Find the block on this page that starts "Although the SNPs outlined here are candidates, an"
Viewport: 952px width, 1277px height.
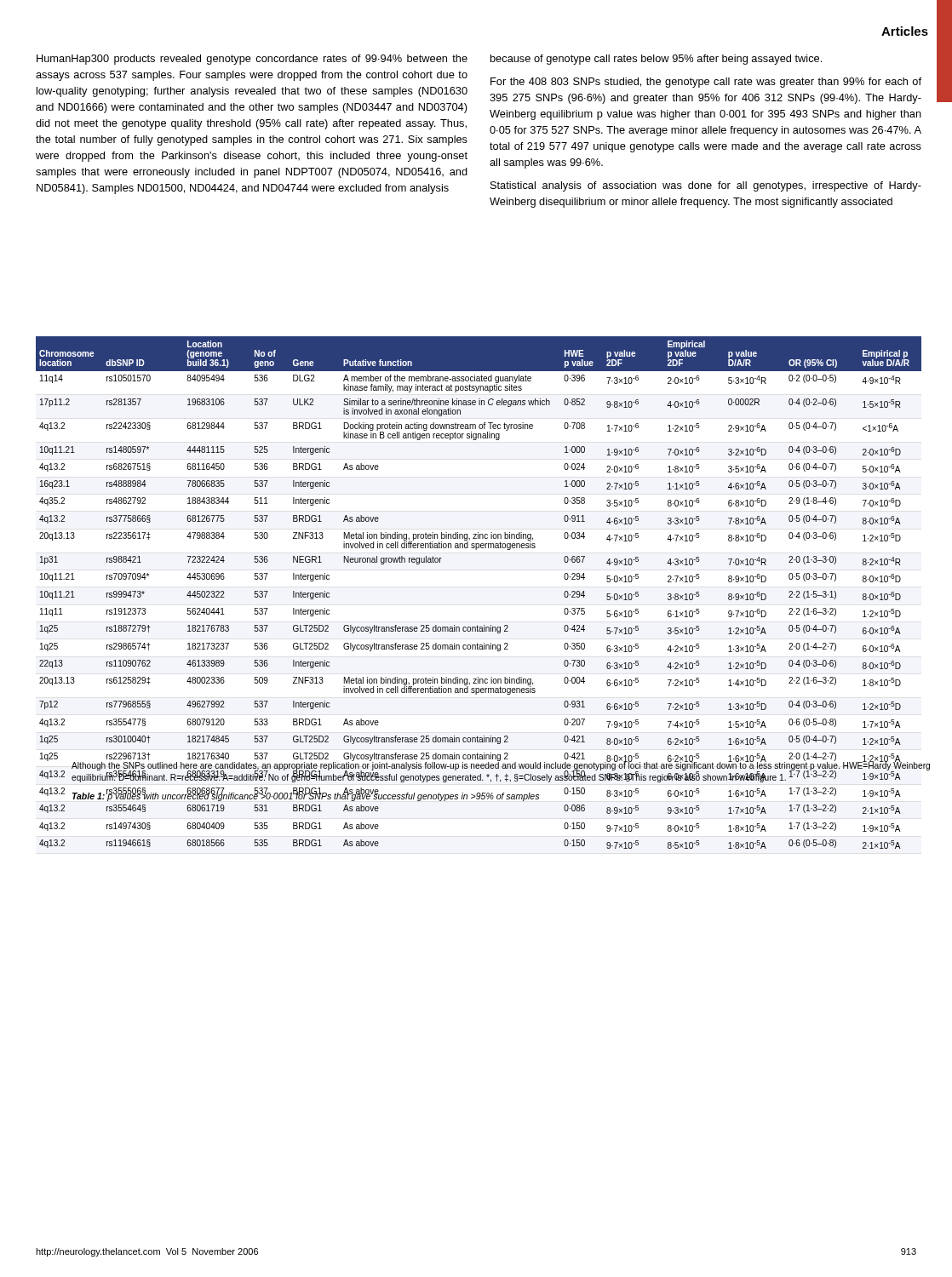coord(512,772)
